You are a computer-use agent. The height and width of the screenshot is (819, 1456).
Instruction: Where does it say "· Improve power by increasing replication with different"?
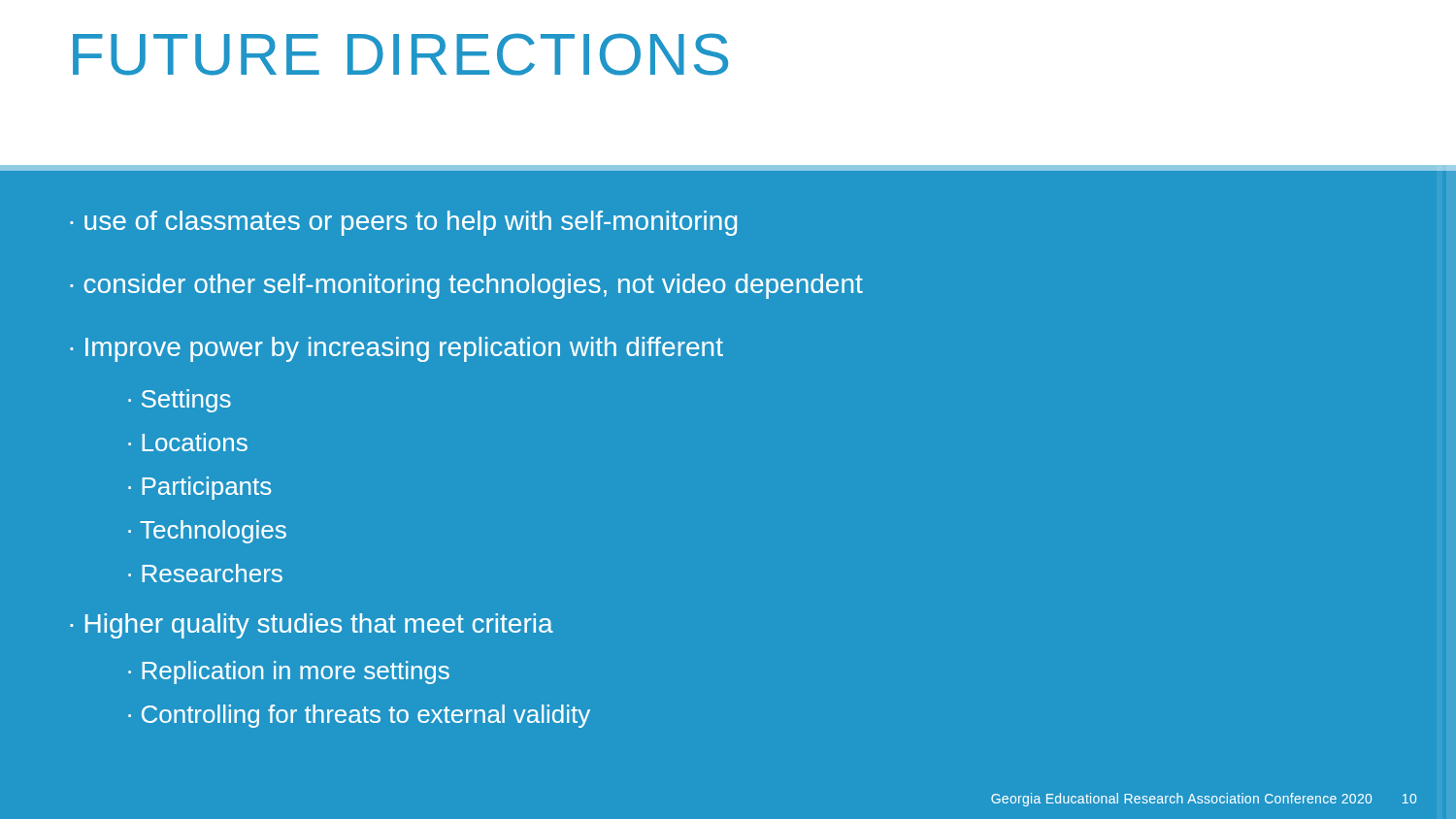[396, 347]
